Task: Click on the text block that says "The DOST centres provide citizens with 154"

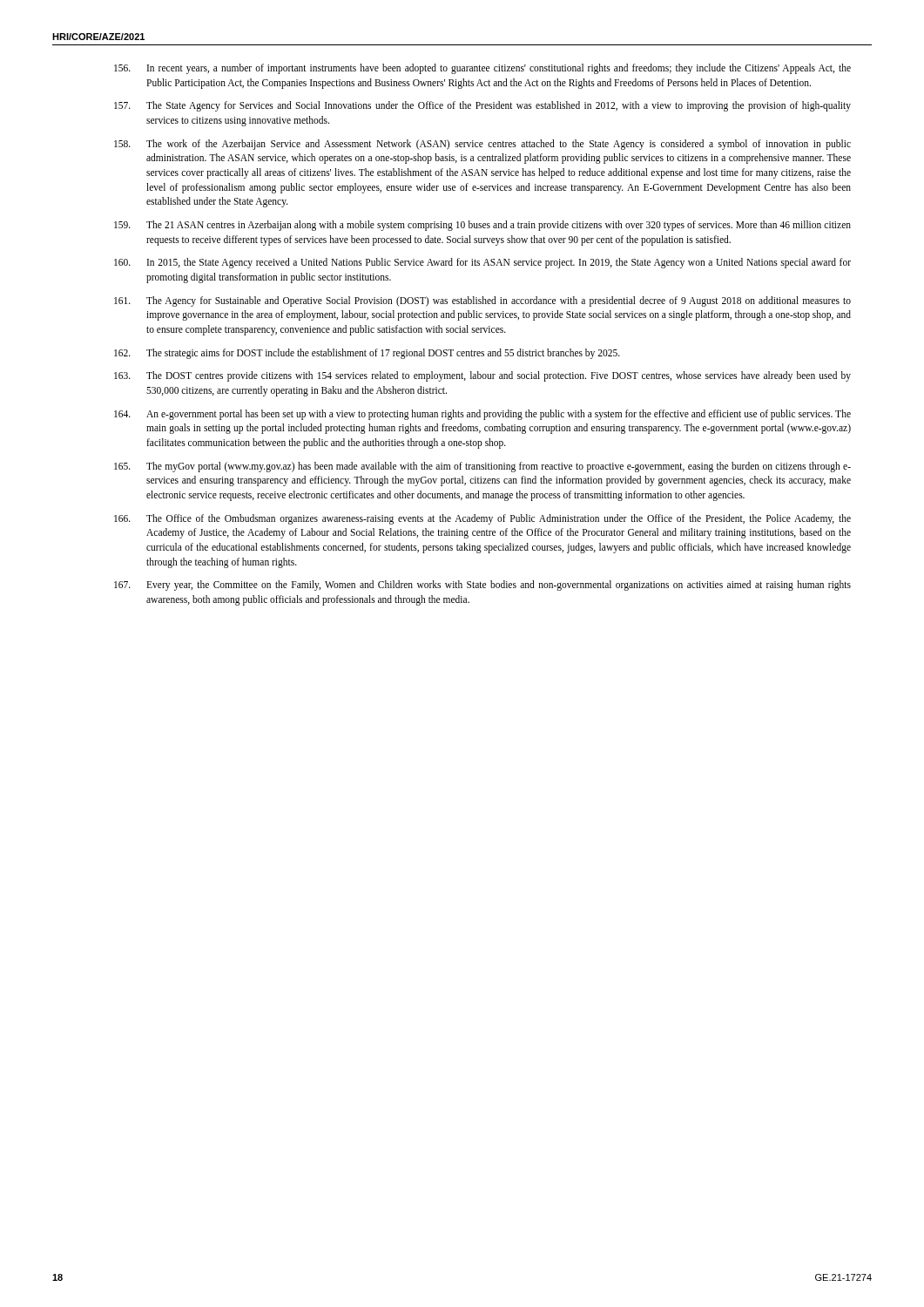Action: pos(482,383)
